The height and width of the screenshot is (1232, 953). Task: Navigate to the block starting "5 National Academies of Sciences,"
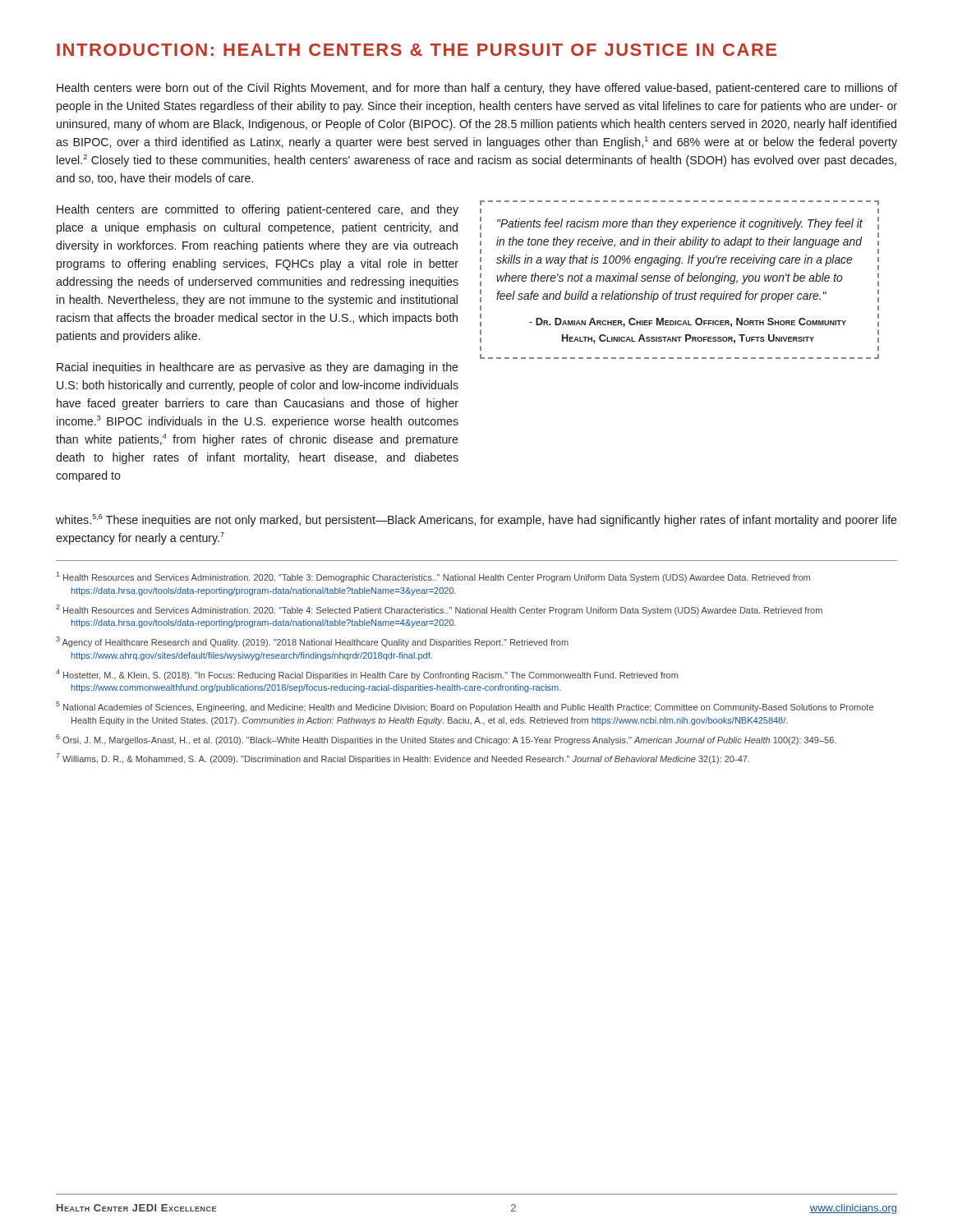coord(465,712)
